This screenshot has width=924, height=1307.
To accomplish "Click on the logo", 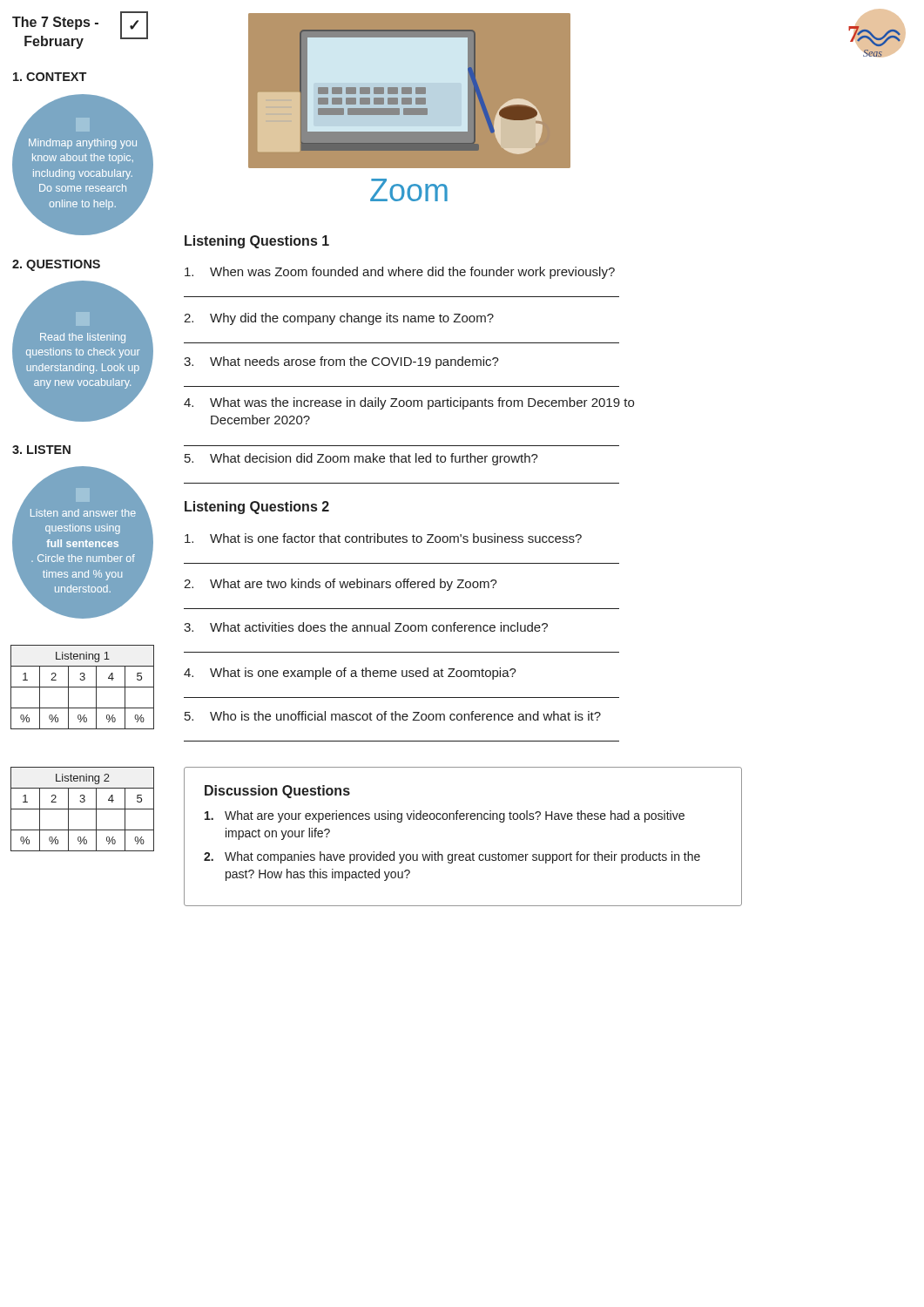I will pyautogui.click(x=871, y=38).
